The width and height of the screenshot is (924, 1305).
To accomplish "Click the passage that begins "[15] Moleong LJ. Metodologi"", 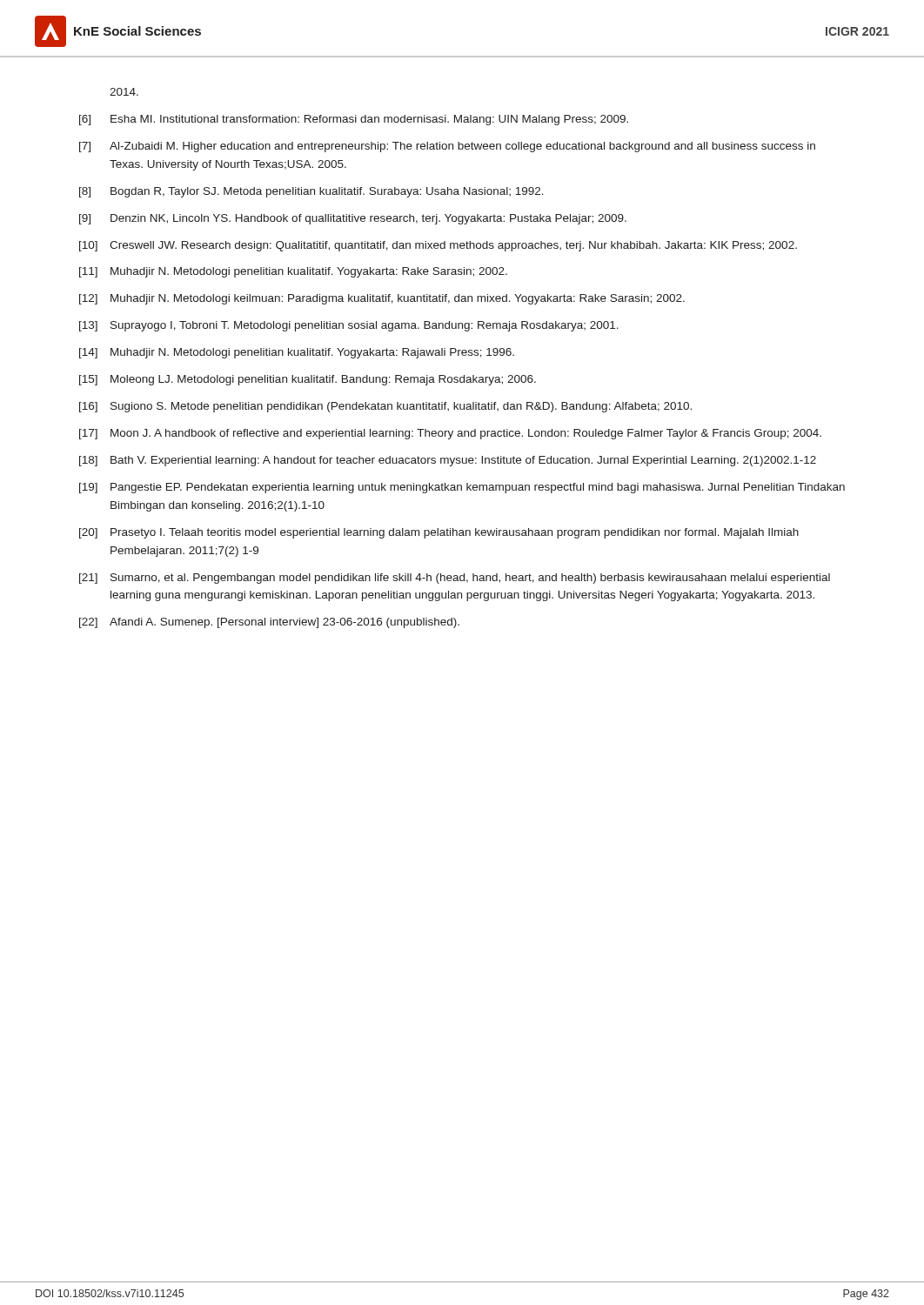I will [462, 380].
